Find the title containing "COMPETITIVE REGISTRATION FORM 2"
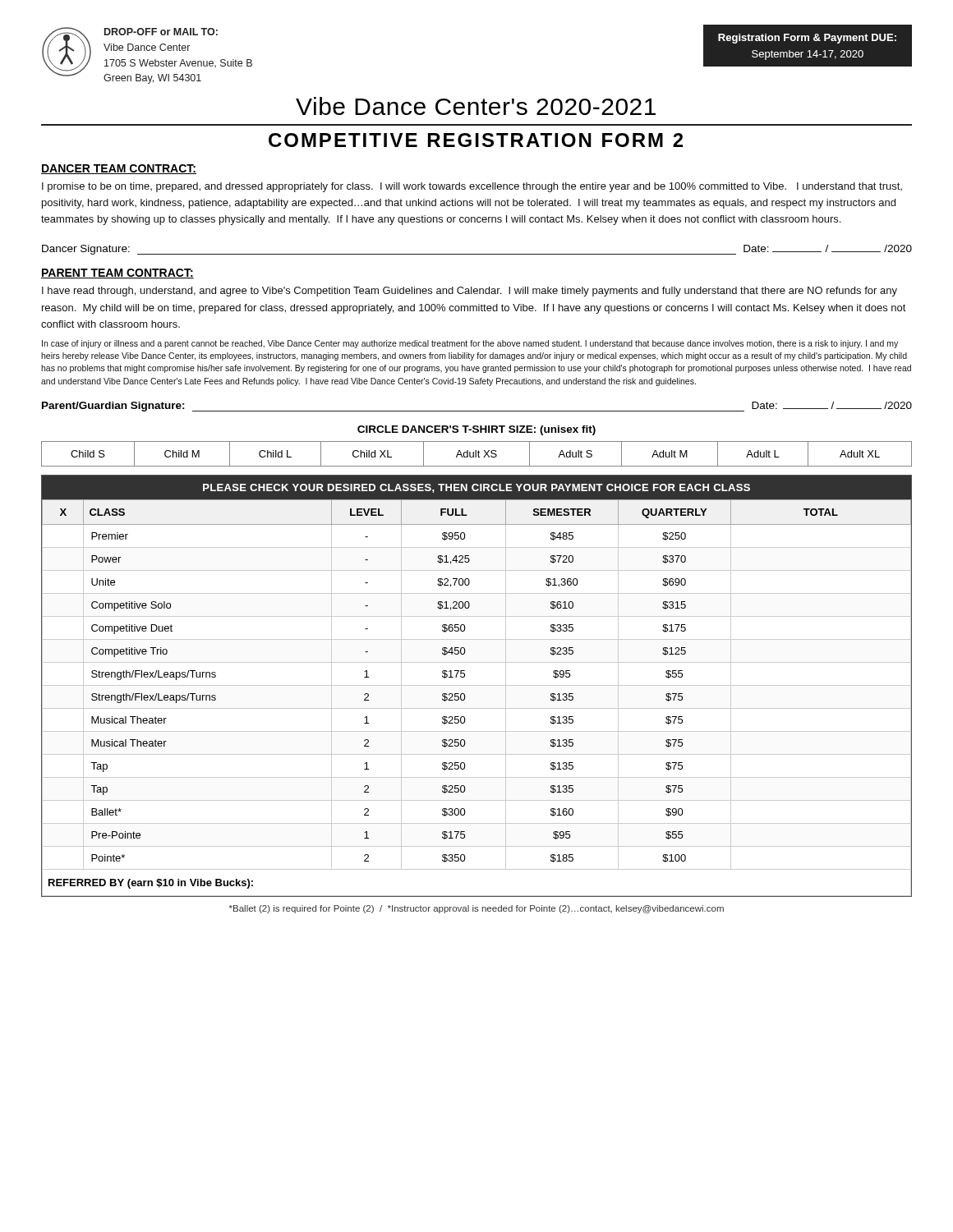Image resolution: width=953 pixels, height=1232 pixels. click(x=476, y=140)
